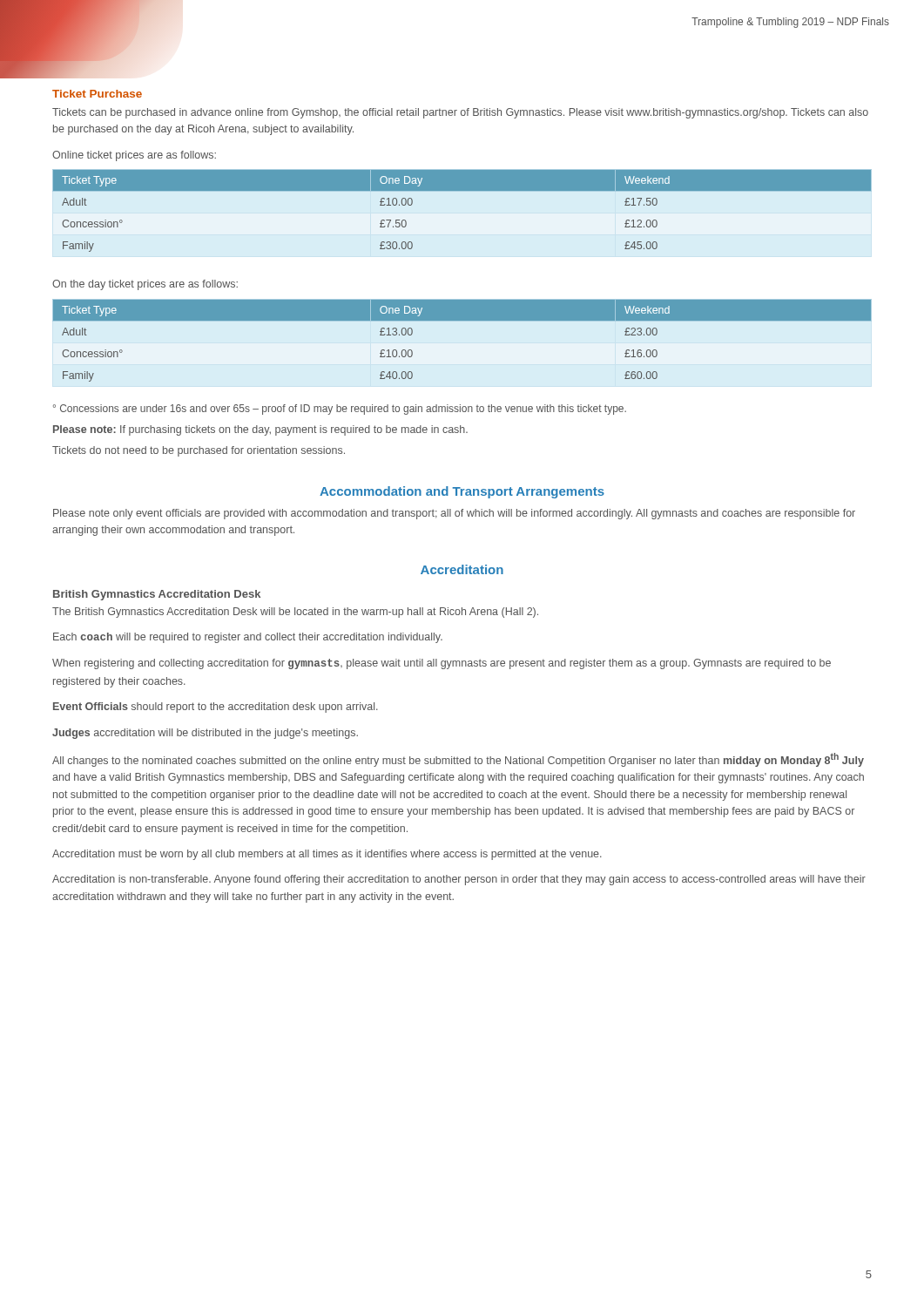The image size is (924, 1307).
Task: Select the element starting "Accreditation must be worn by all club"
Action: [327, 854]
